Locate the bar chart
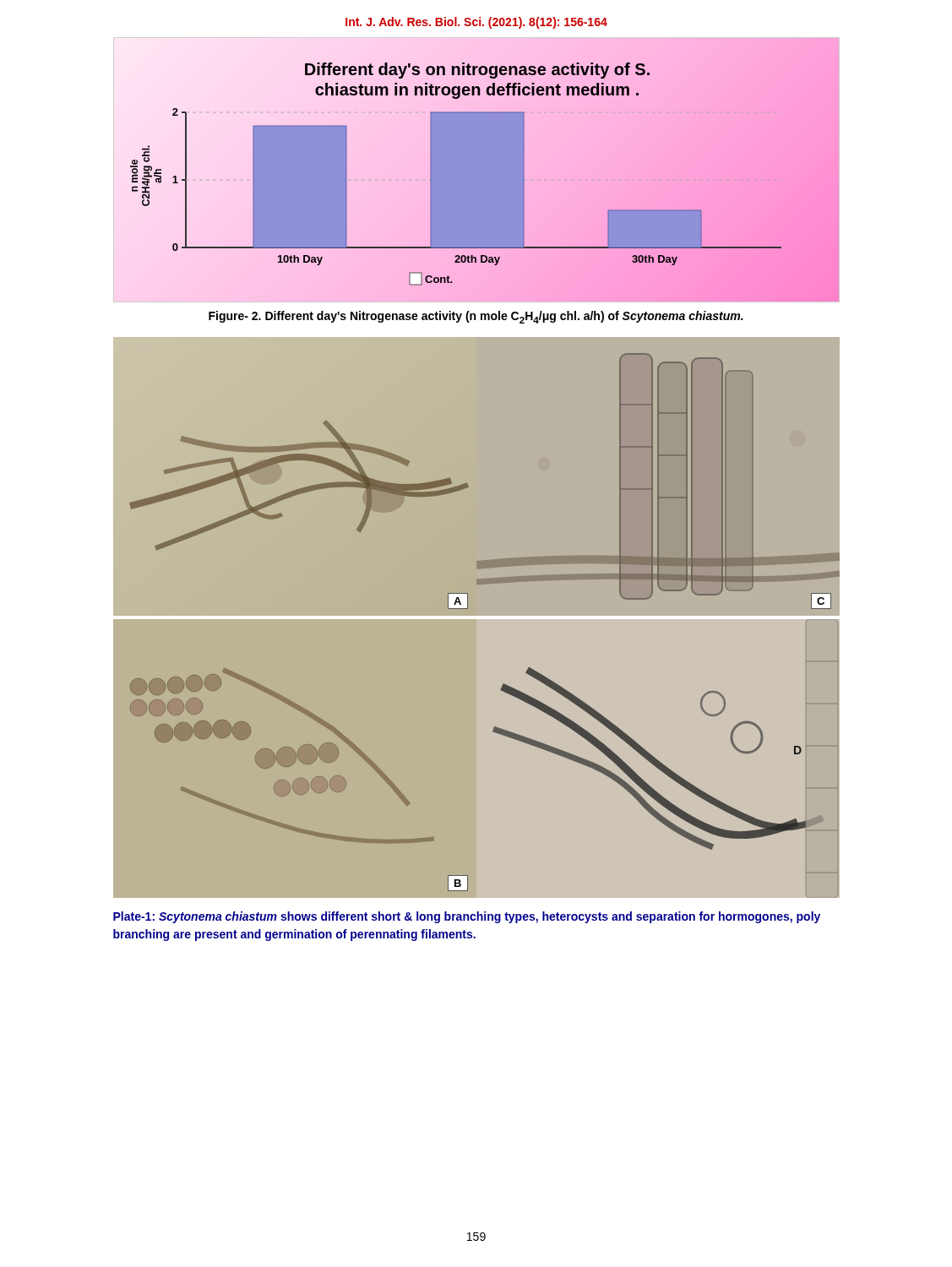952x1267 pixels. (x=476, y=170)
